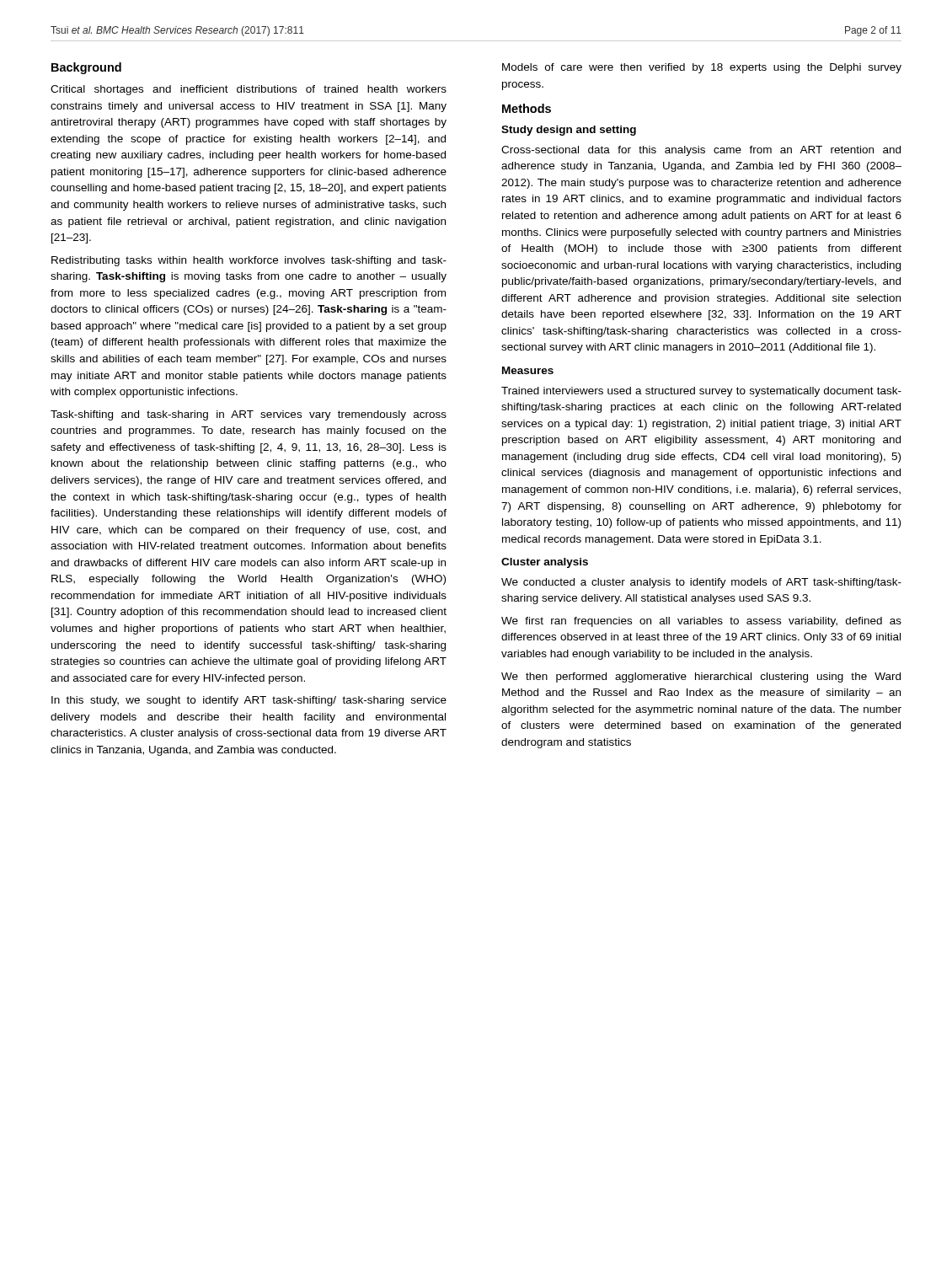Navigate to the block starting "Study design and"
This screenshot has width=952, height=1264.
pyautogui.click(x=569, y=129)
